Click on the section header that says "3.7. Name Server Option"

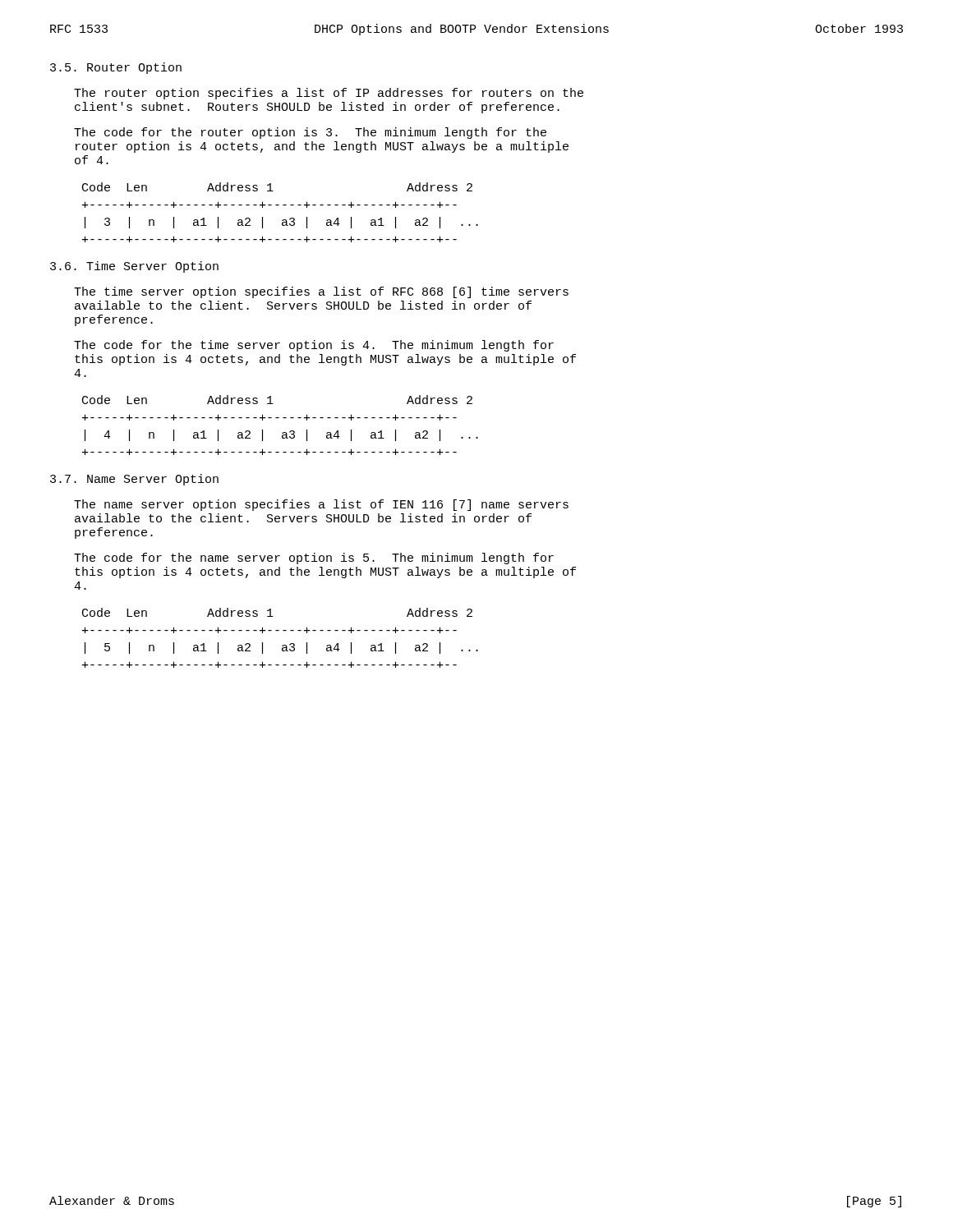pyautogui.click(x=134, y=480)
